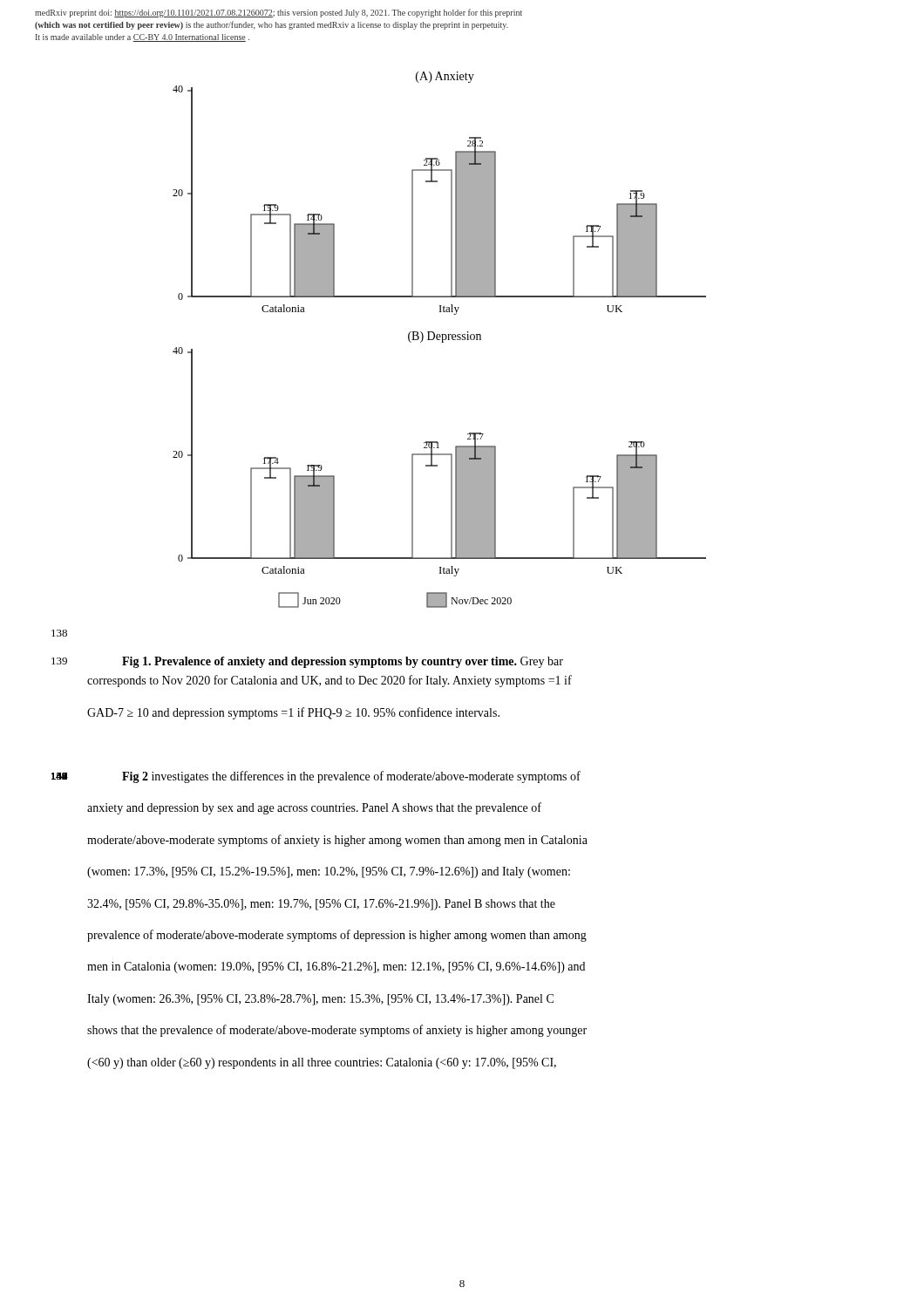924x1308 pixels.
Task: Point to the block starting "Fig 1. Prevalence of anxiety and"
Action: click(x=462, y=686)
